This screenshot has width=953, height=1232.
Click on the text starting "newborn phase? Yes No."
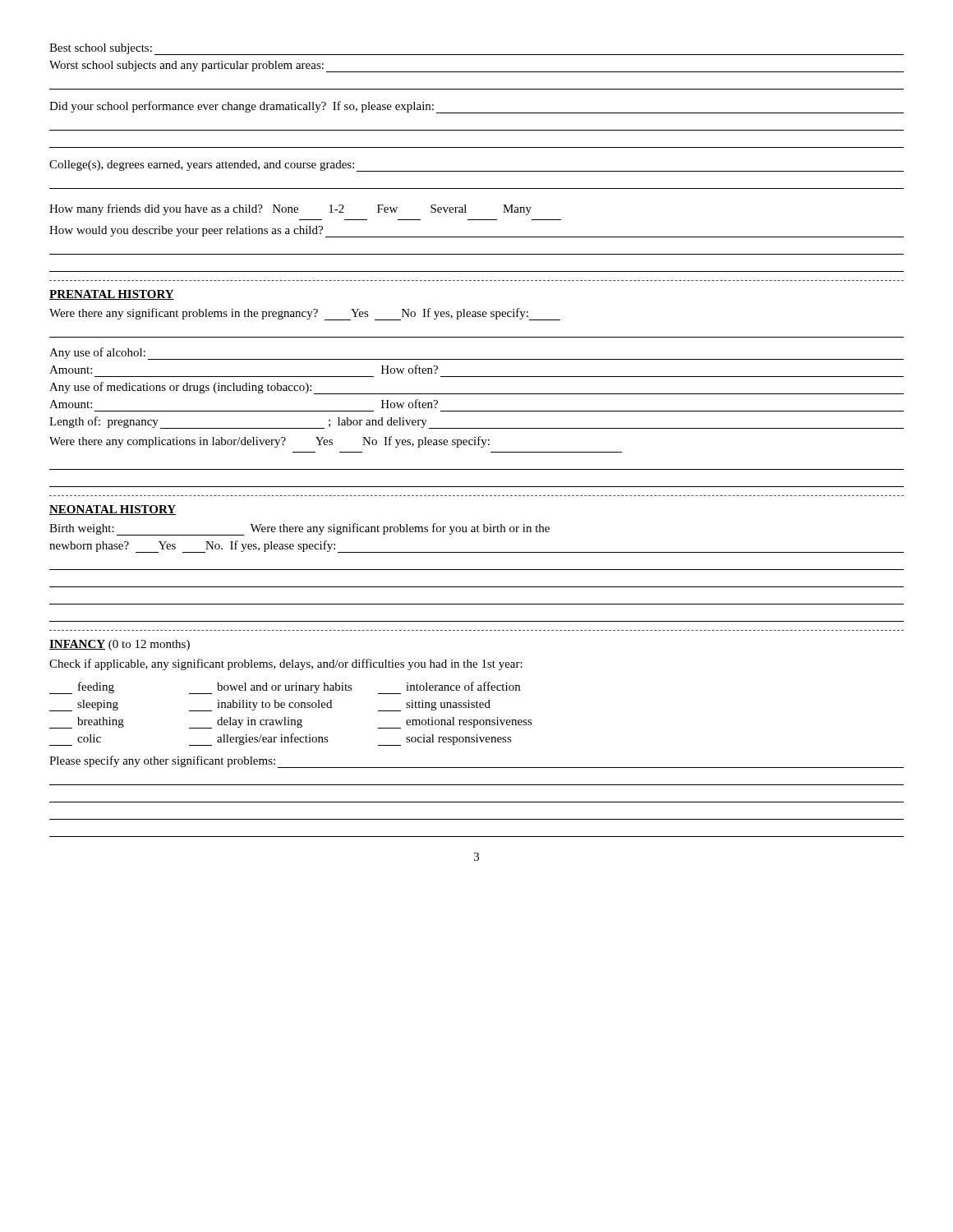(x=476, y=545)
